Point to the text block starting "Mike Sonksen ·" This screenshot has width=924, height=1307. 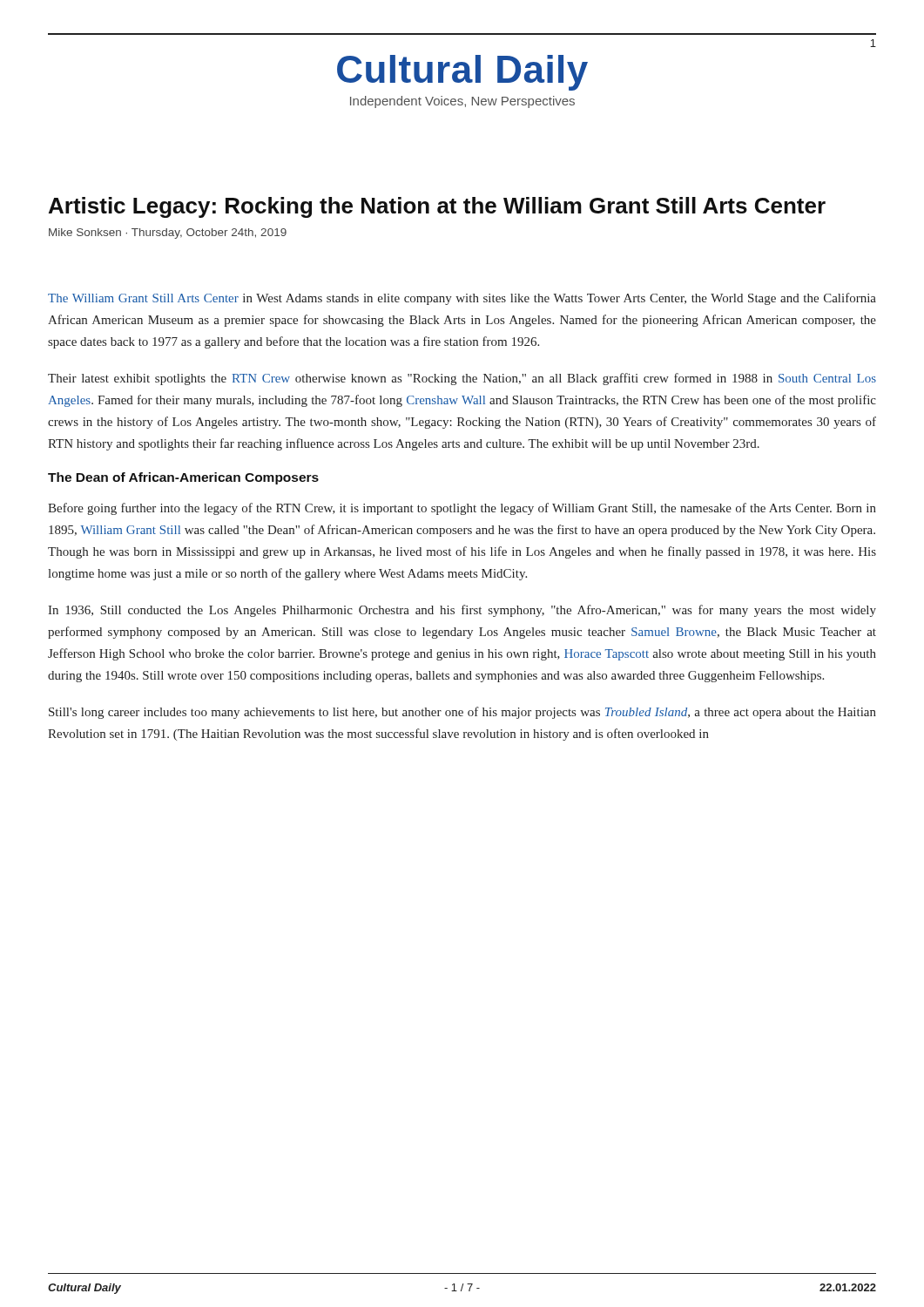pyautogui.click(x=167, y=232)
